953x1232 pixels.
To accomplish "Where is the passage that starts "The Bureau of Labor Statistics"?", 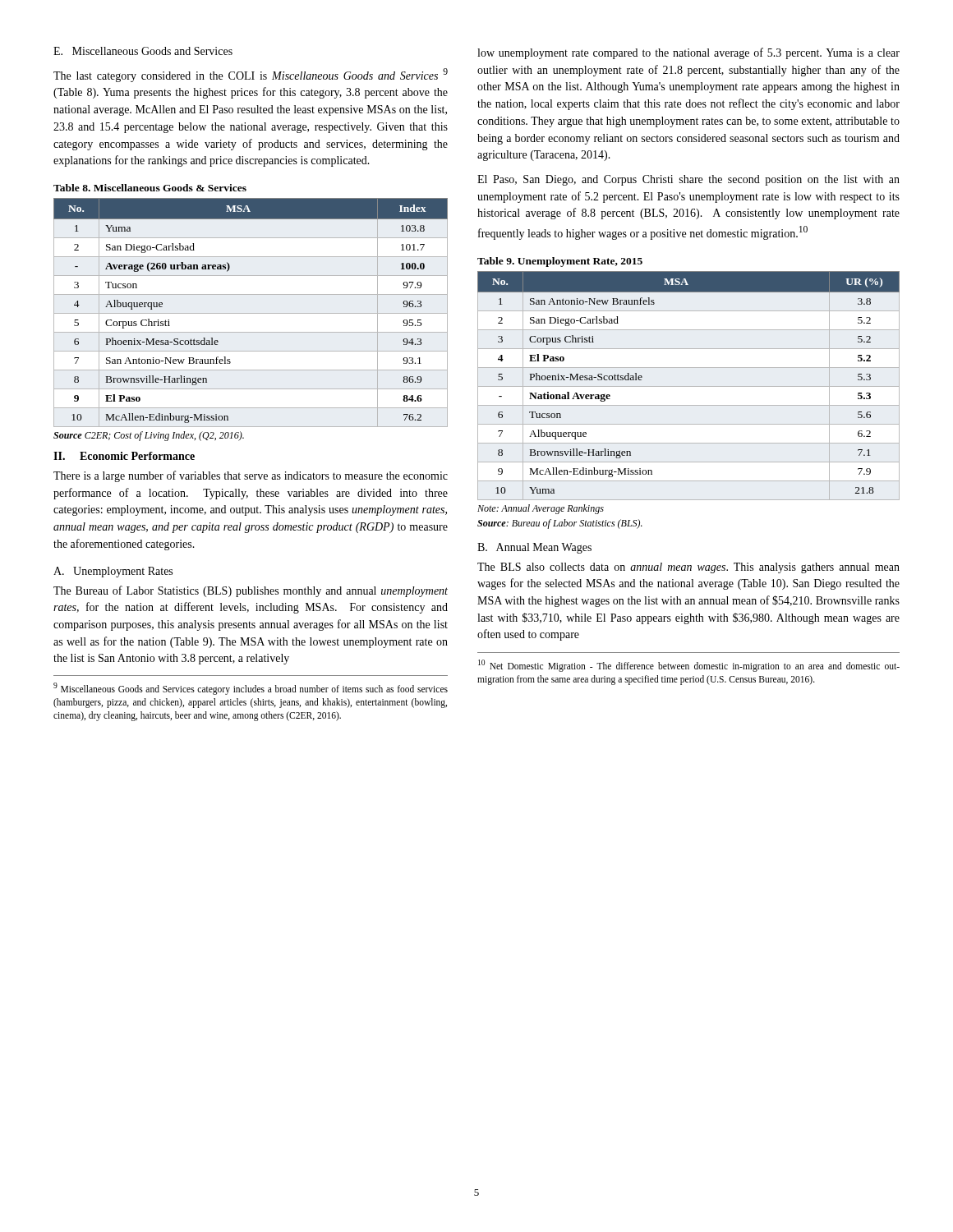I will click(251, 625).
